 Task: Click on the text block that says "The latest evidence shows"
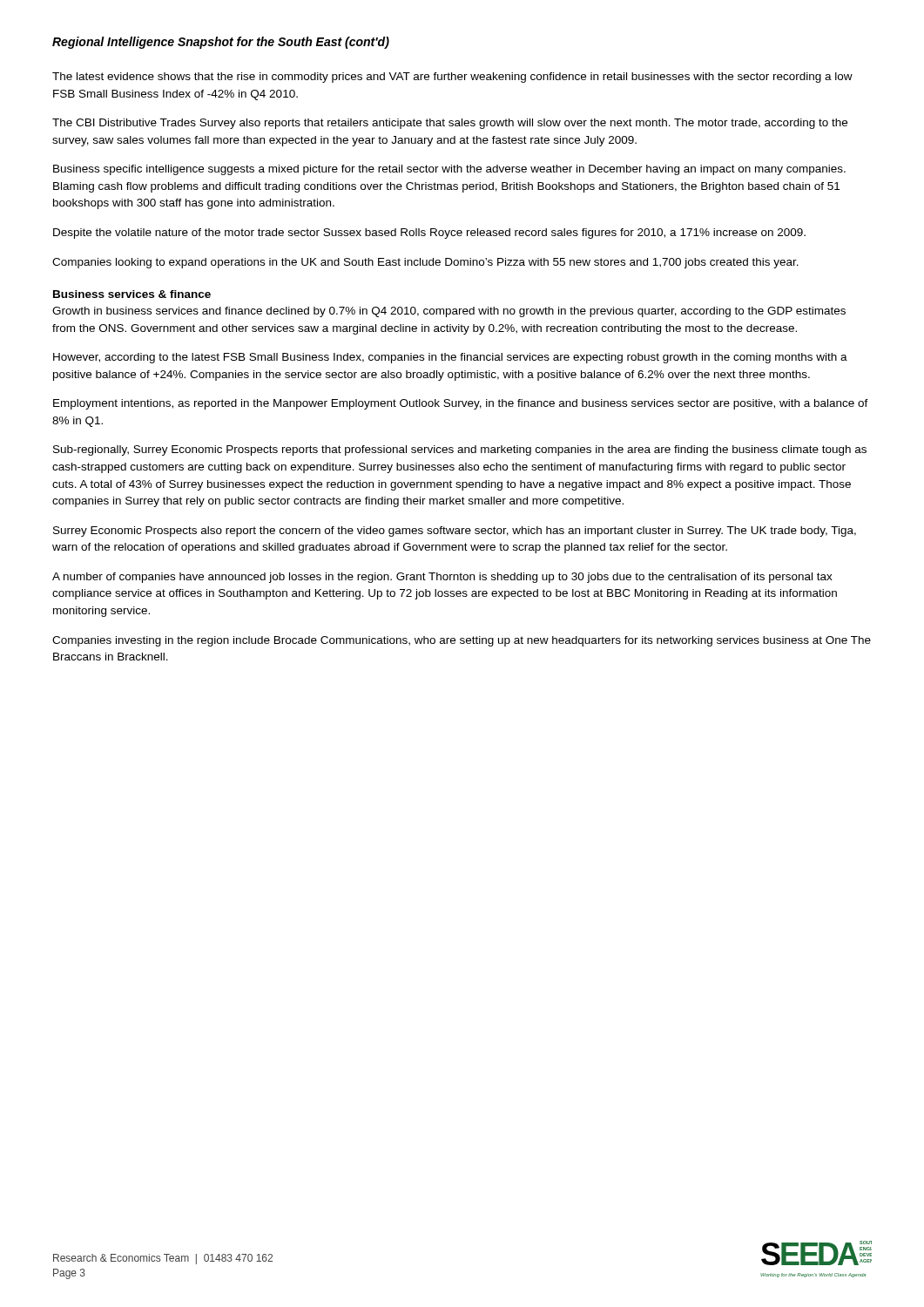click(x=452, y=85)
